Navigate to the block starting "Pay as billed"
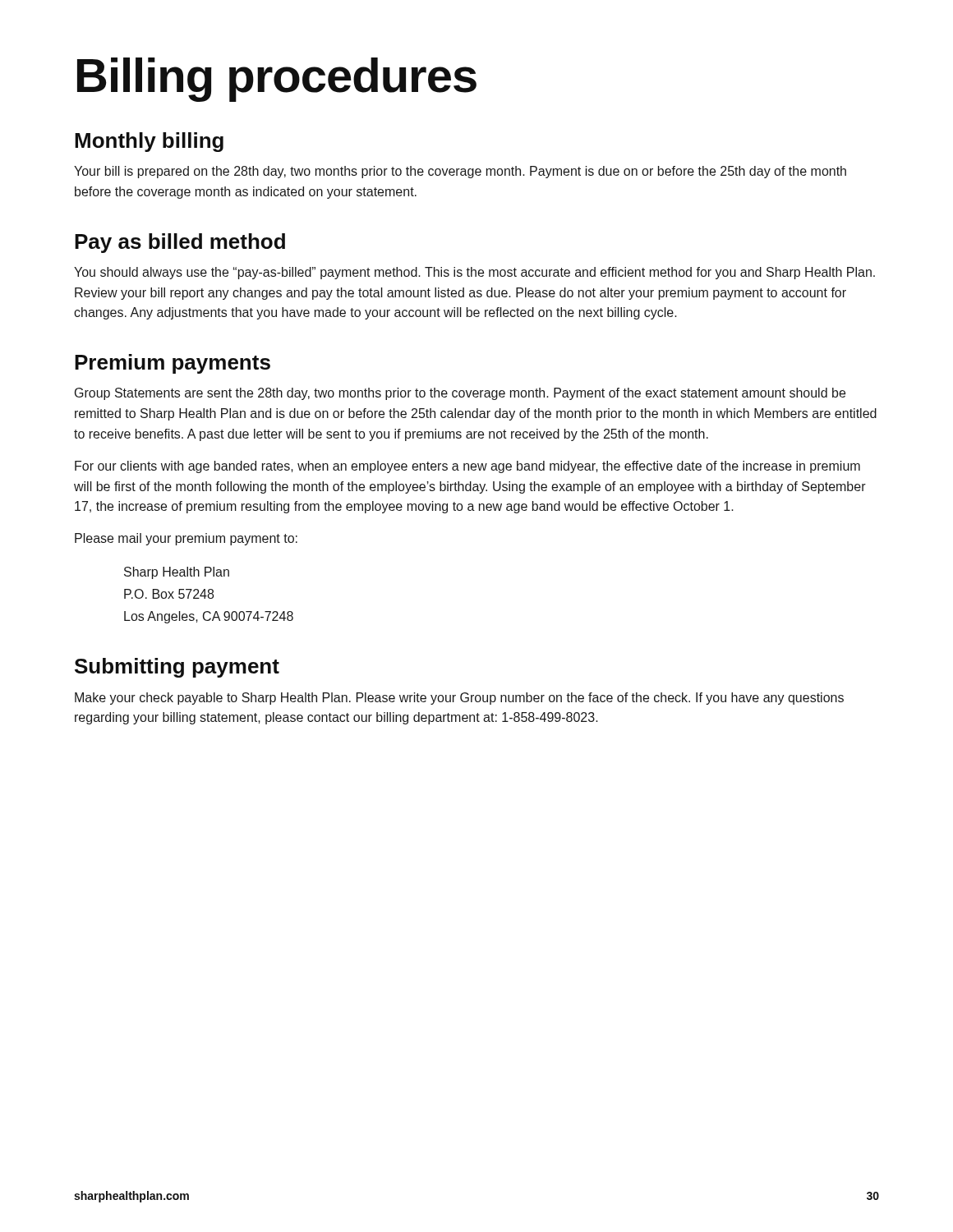This screenshot has width=953, height=1232. click(180, 243)
